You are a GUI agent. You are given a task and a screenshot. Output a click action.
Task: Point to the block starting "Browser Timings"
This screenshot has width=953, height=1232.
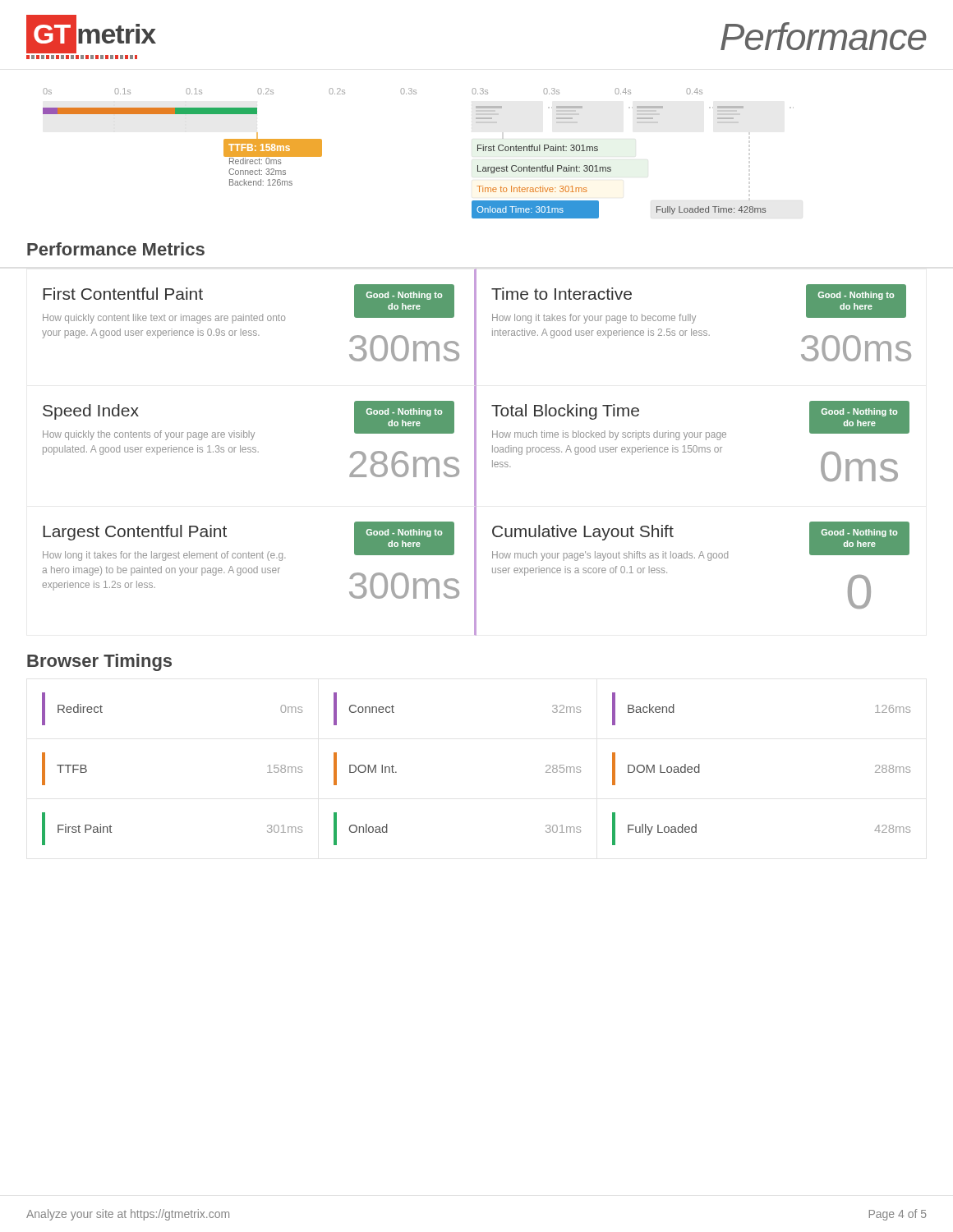pos(99,661)
